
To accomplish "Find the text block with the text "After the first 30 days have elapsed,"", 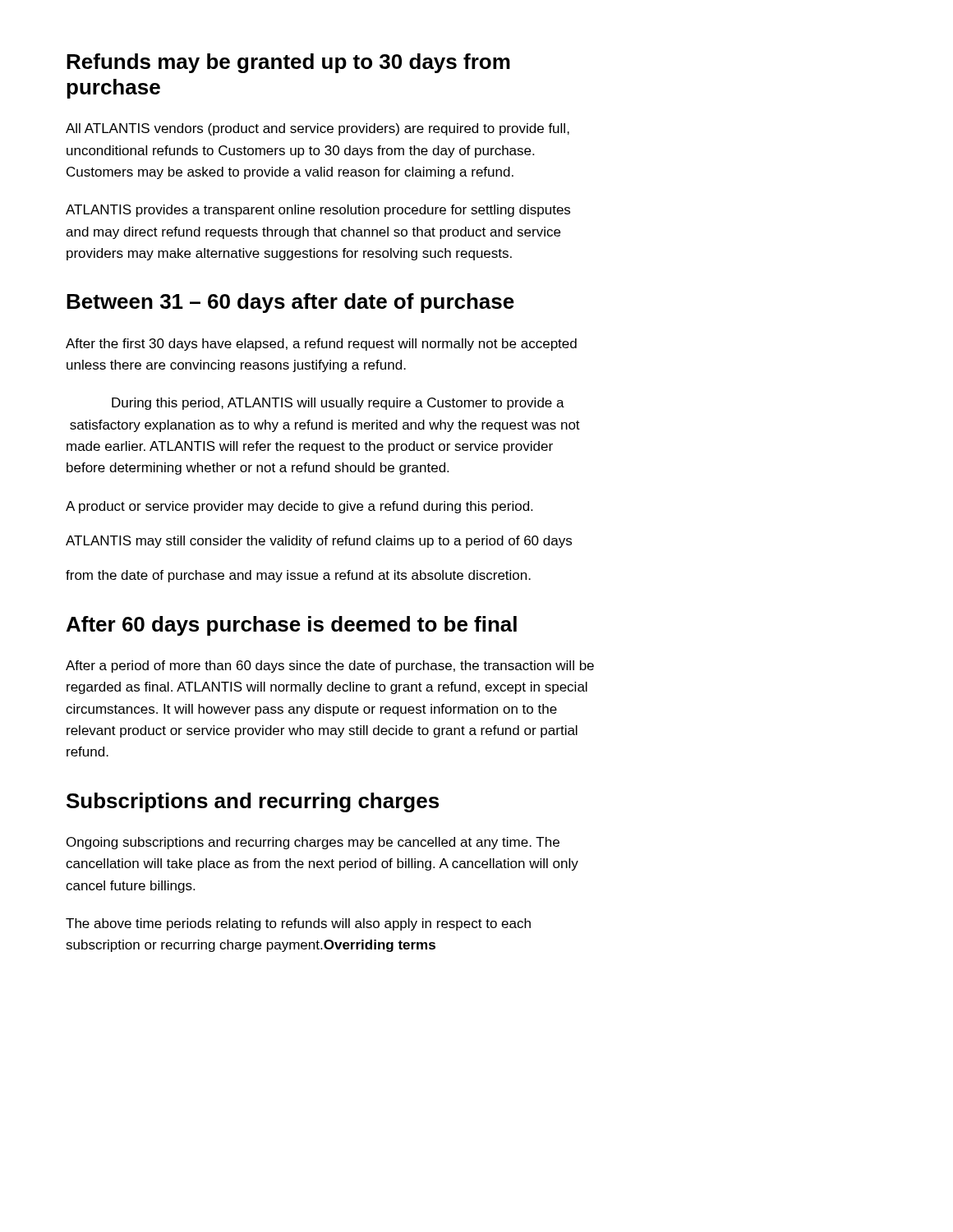I will pos(322,354).
